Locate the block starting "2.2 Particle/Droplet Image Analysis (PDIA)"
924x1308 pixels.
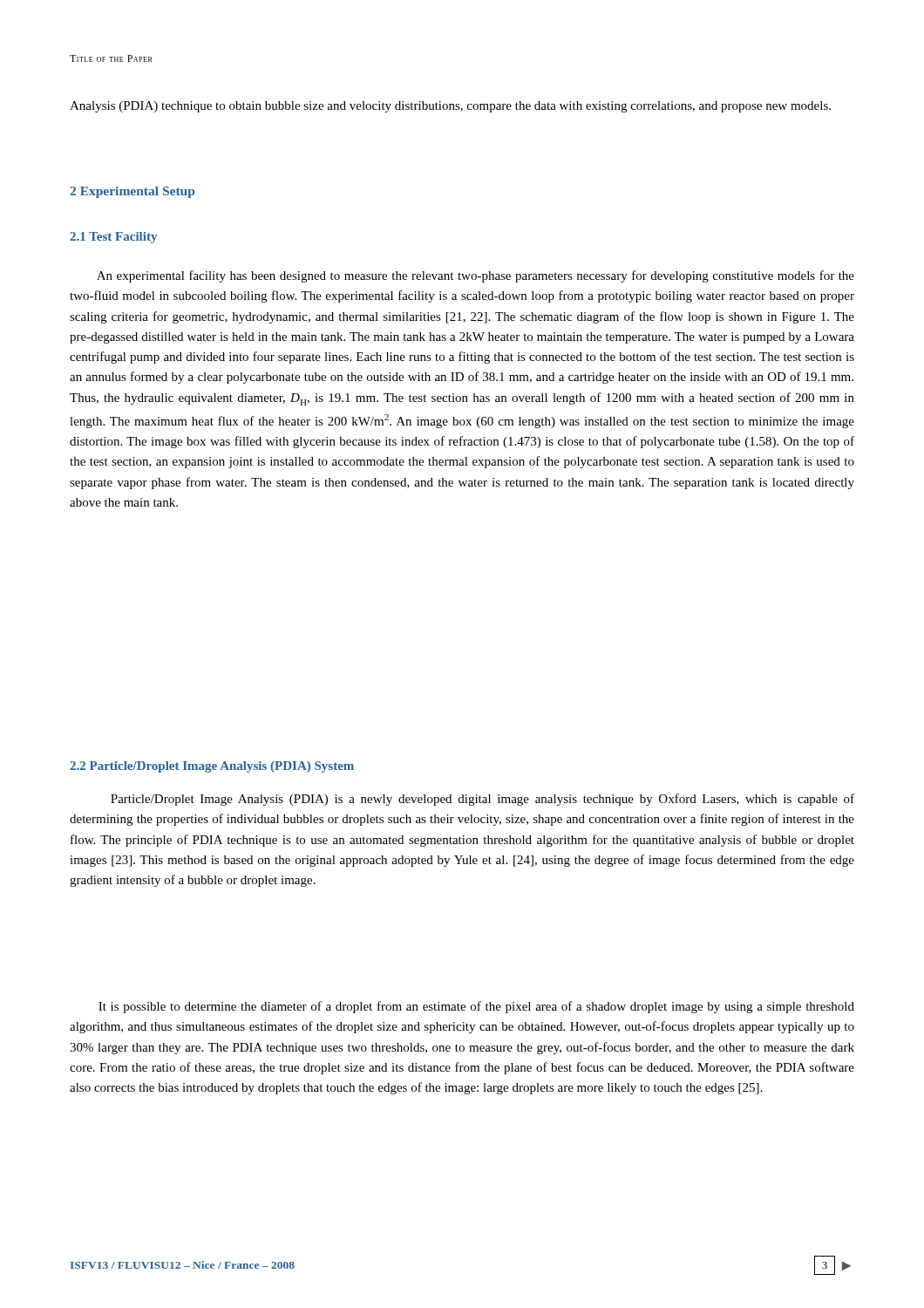point(212,766)
